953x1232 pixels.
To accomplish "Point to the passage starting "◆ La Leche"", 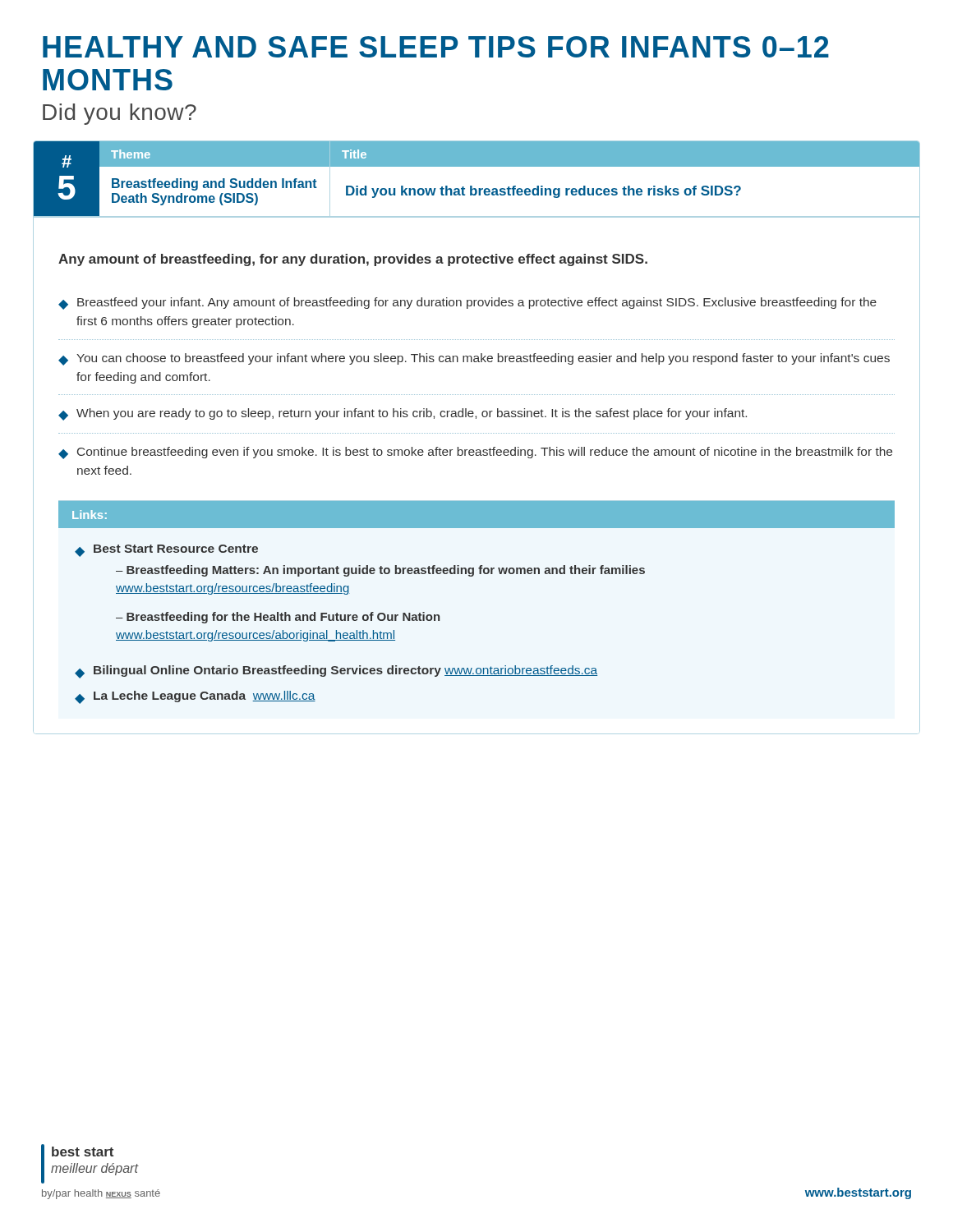I will [x=195, y=697].
